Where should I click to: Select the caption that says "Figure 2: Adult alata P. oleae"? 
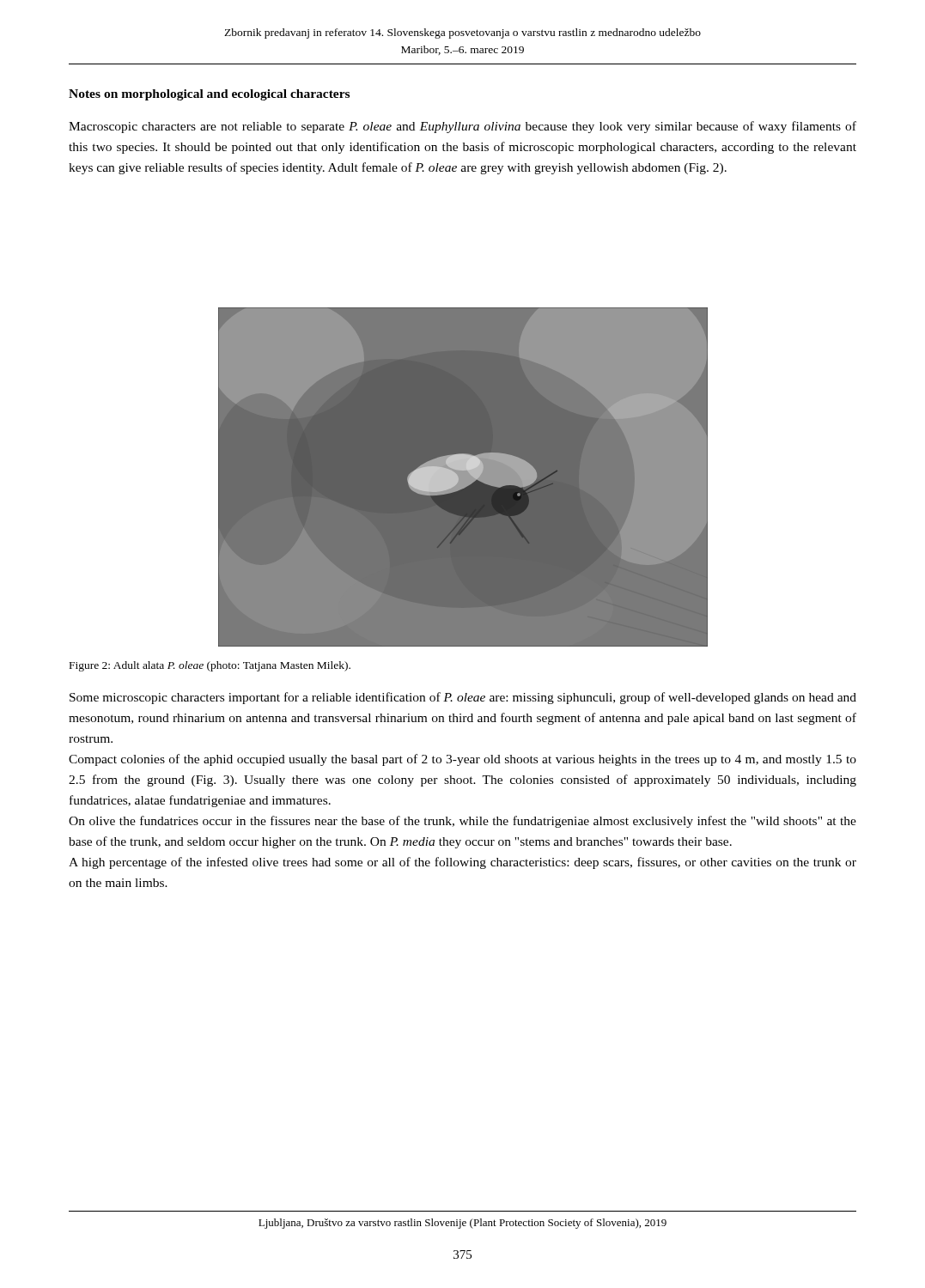(x=210, y=665)
